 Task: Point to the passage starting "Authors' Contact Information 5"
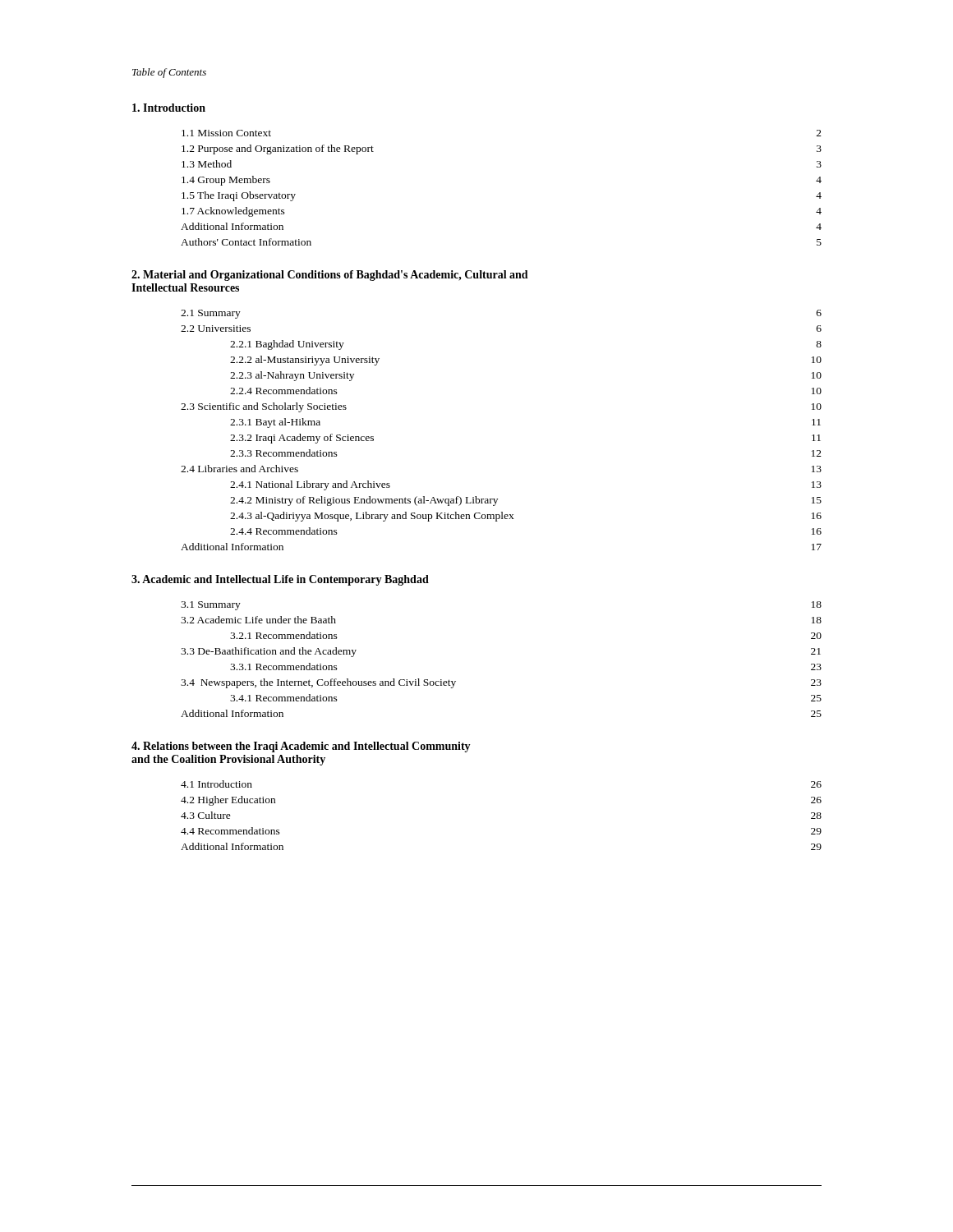click(244, 241)
